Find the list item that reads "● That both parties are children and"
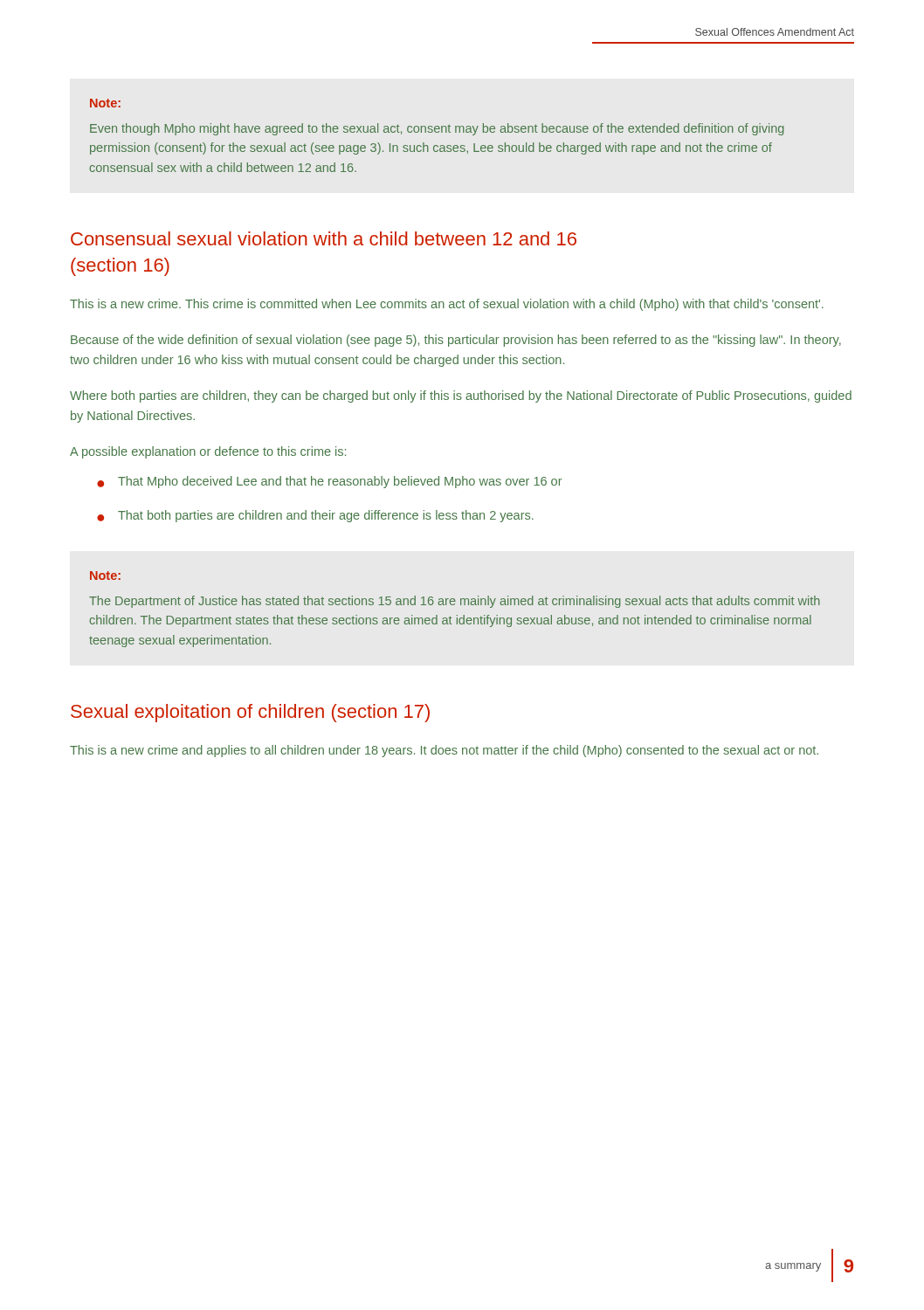Viewport: 924px width, 1310px height. (x=475, y=518)
